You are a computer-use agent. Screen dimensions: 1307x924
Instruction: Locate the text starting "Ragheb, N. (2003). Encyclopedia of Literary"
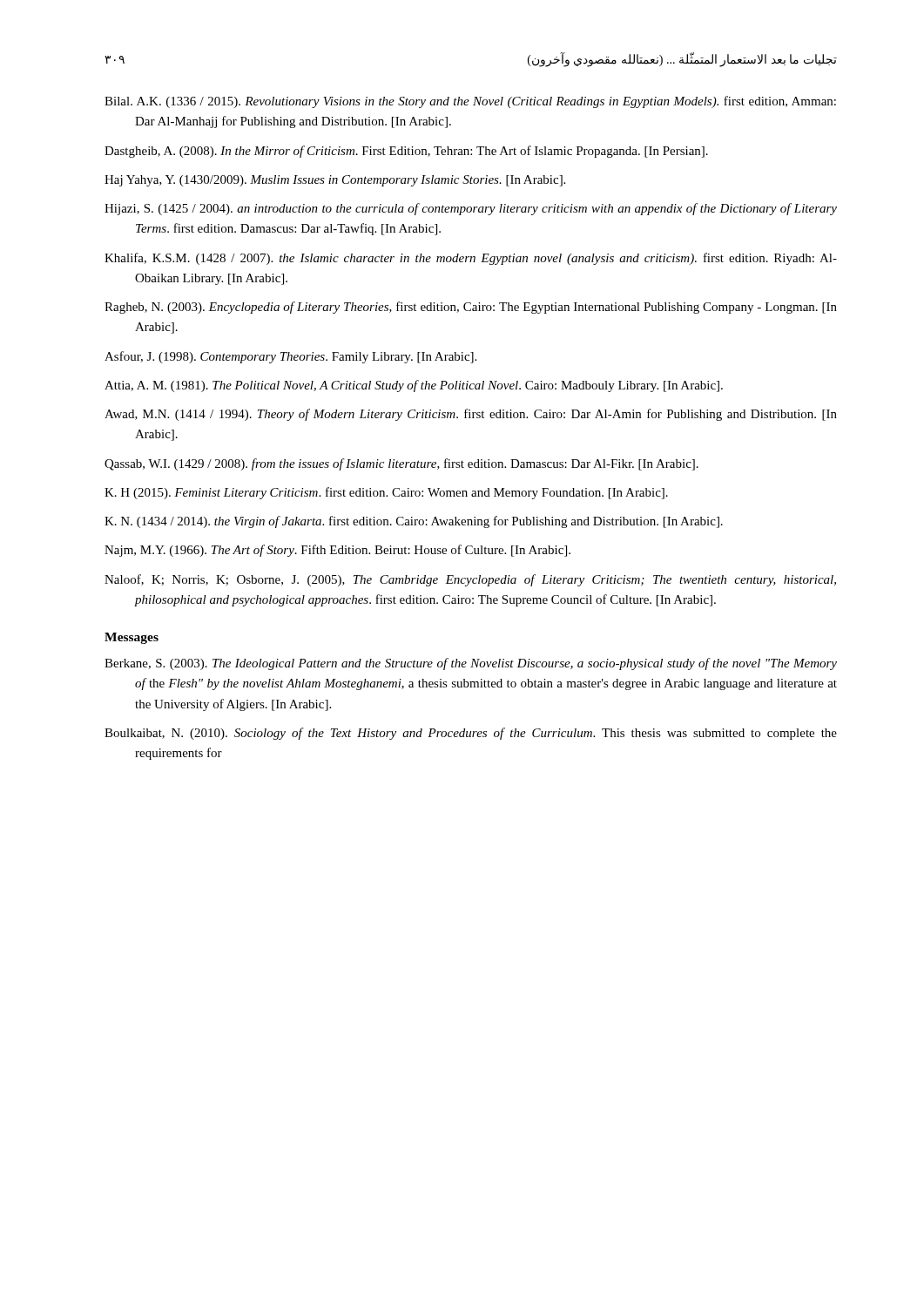(x=471, y=317)
